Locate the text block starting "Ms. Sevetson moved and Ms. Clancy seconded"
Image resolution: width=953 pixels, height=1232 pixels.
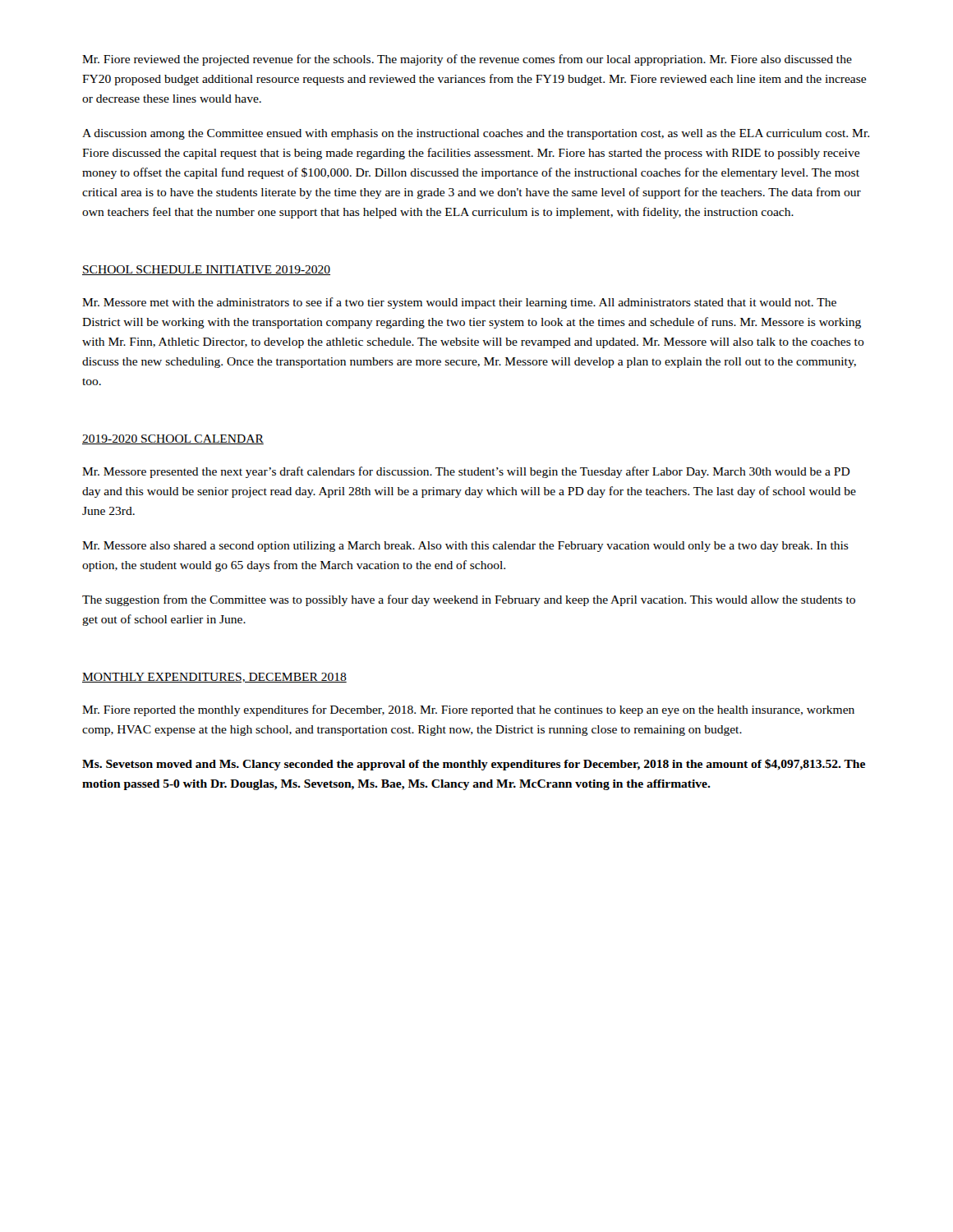(x=474, y=774)
